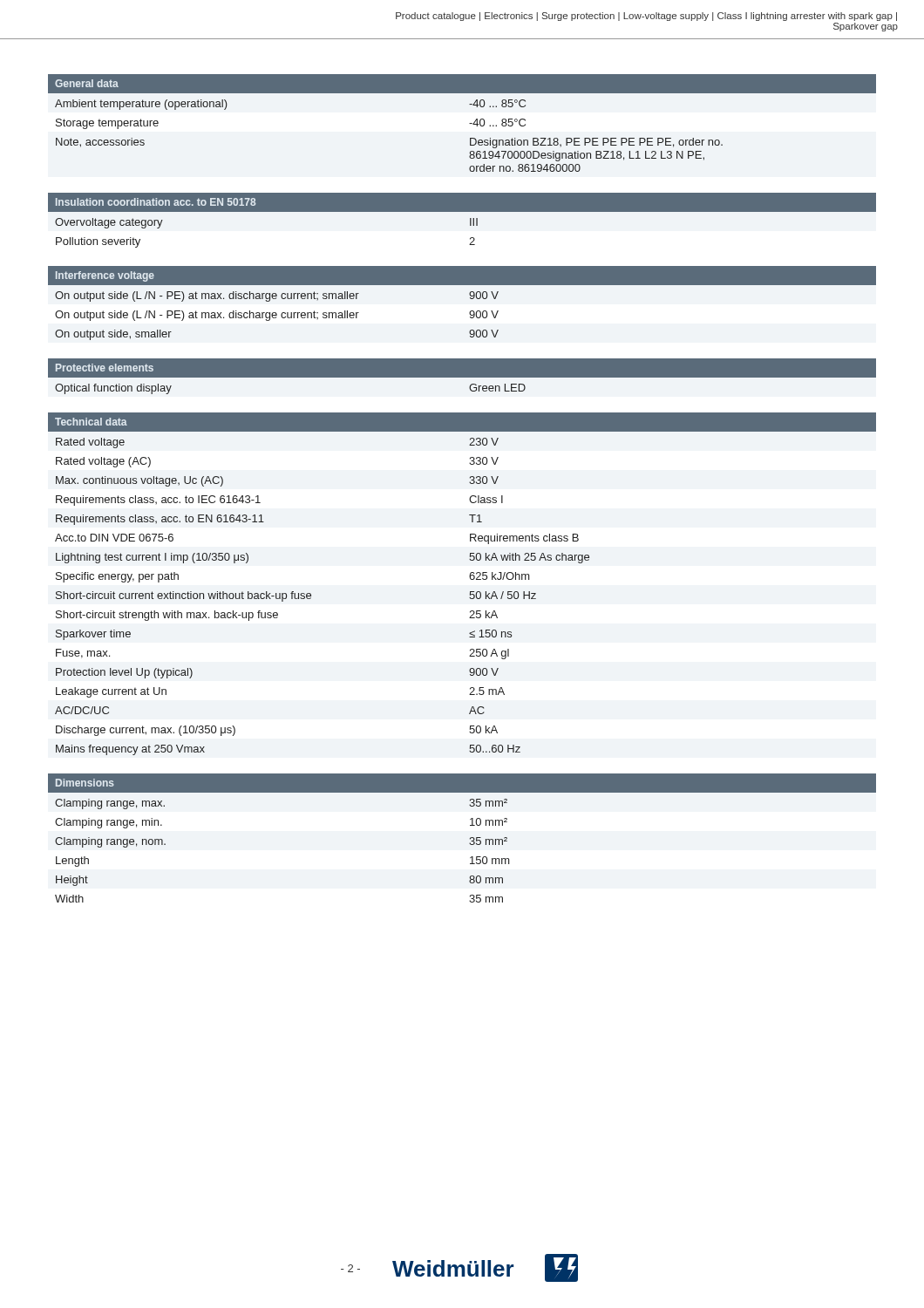
Task: Click on the table containing "Storage temperature"
Action: click(x=462, y=126)
